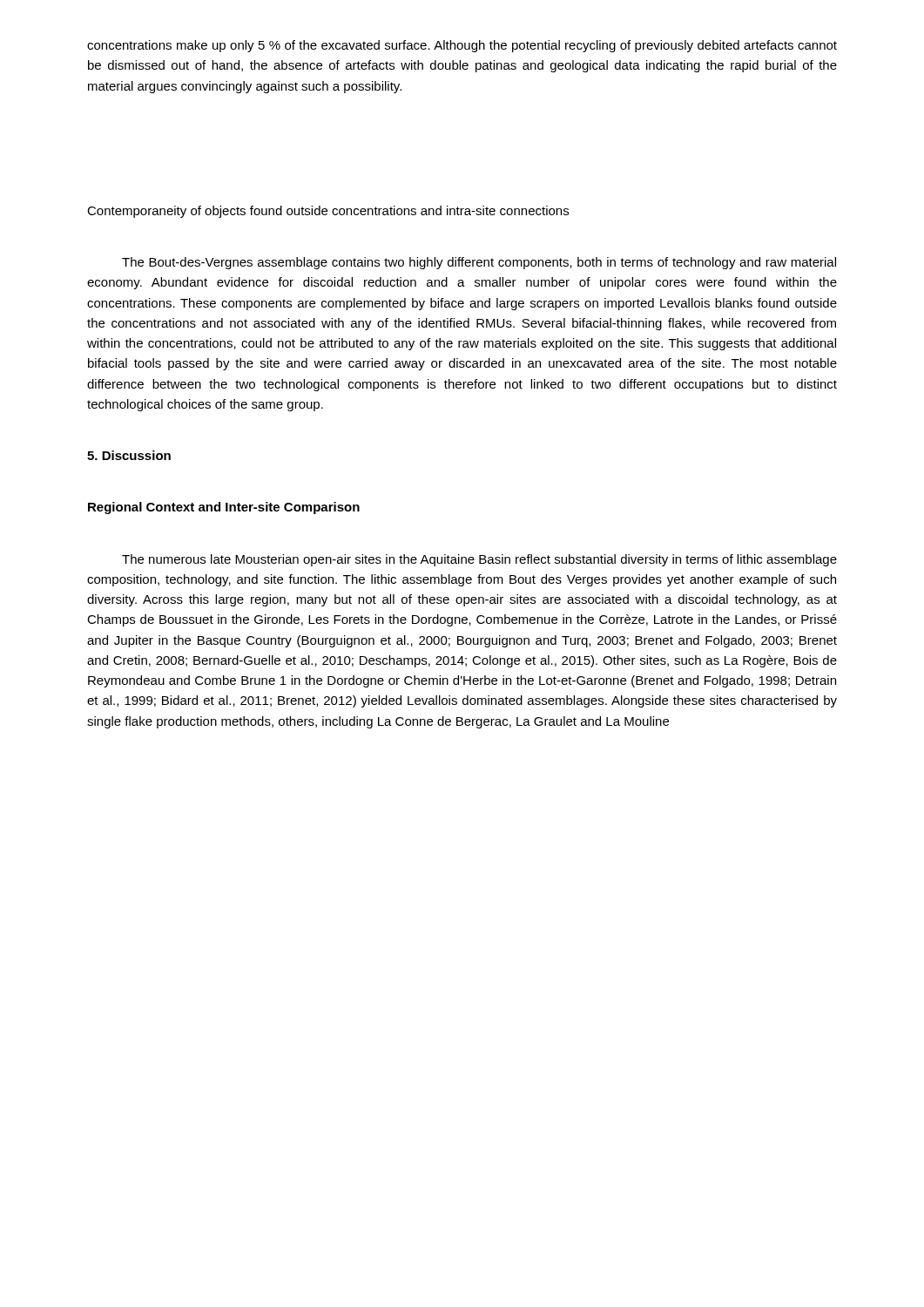Locate the passage starting "5. Discussion"

pos(129,455)
